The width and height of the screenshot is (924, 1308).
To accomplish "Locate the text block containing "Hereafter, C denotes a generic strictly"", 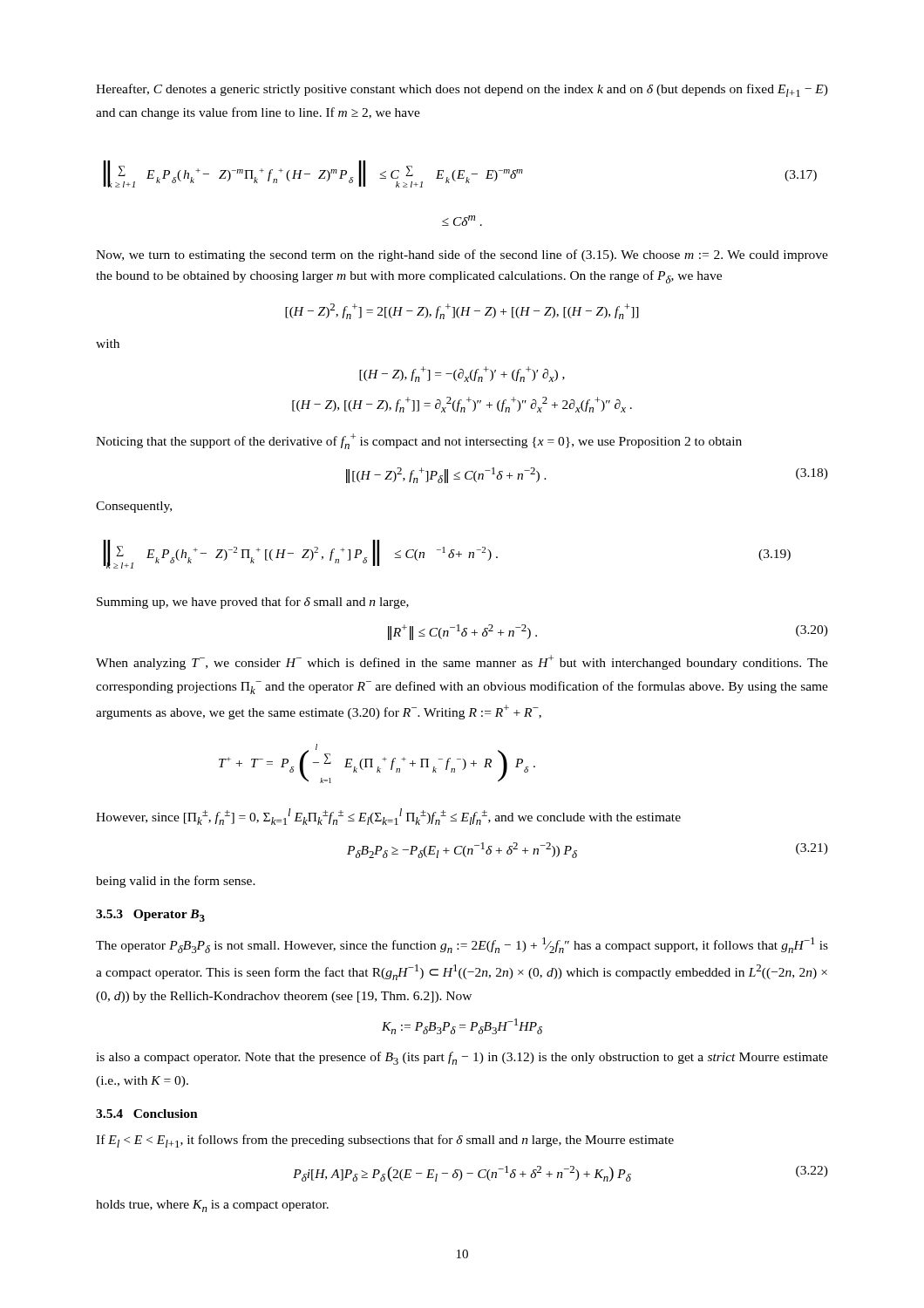I will (x=462, y=100).
